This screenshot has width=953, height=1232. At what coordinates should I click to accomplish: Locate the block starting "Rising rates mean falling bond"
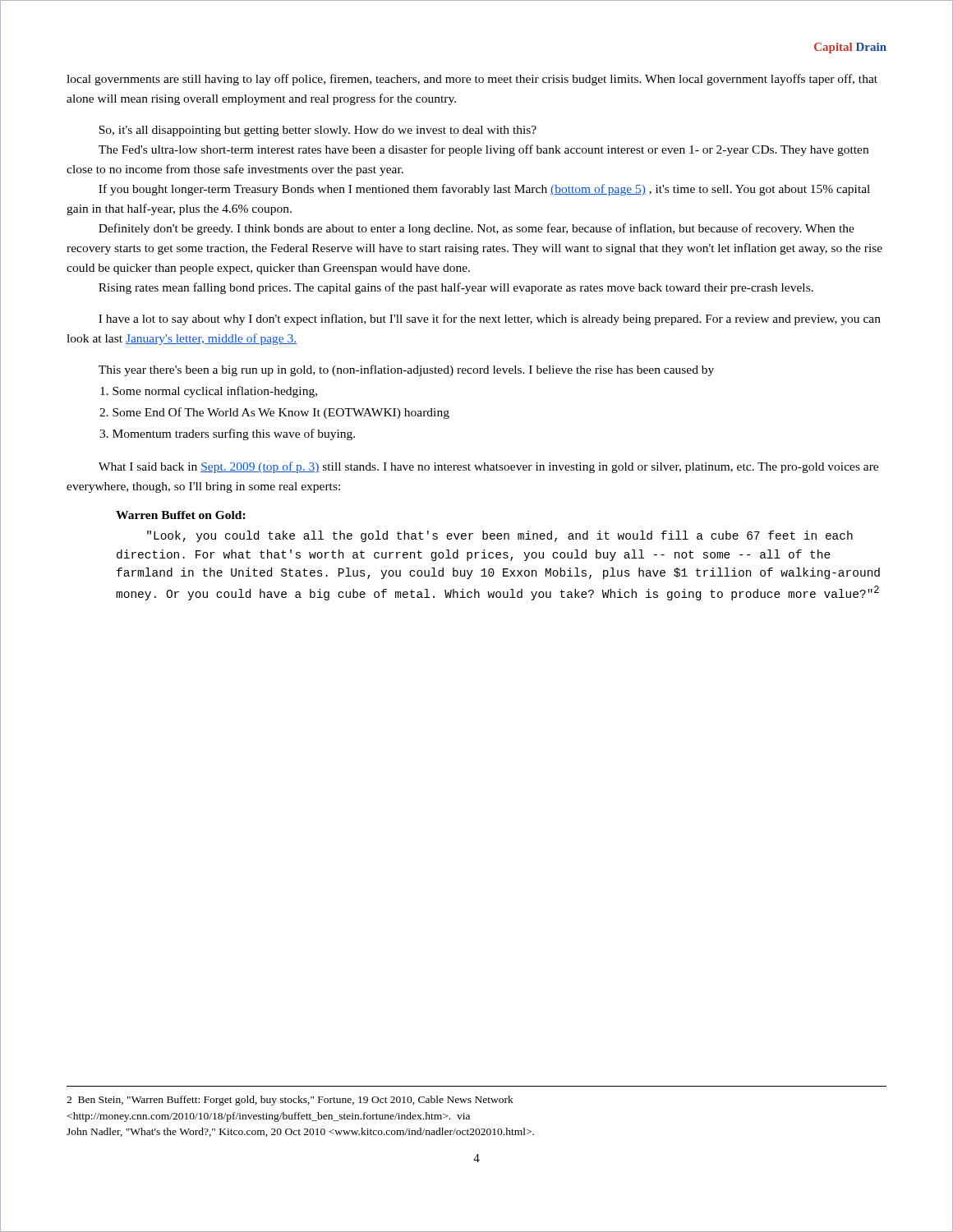point(456,287)
